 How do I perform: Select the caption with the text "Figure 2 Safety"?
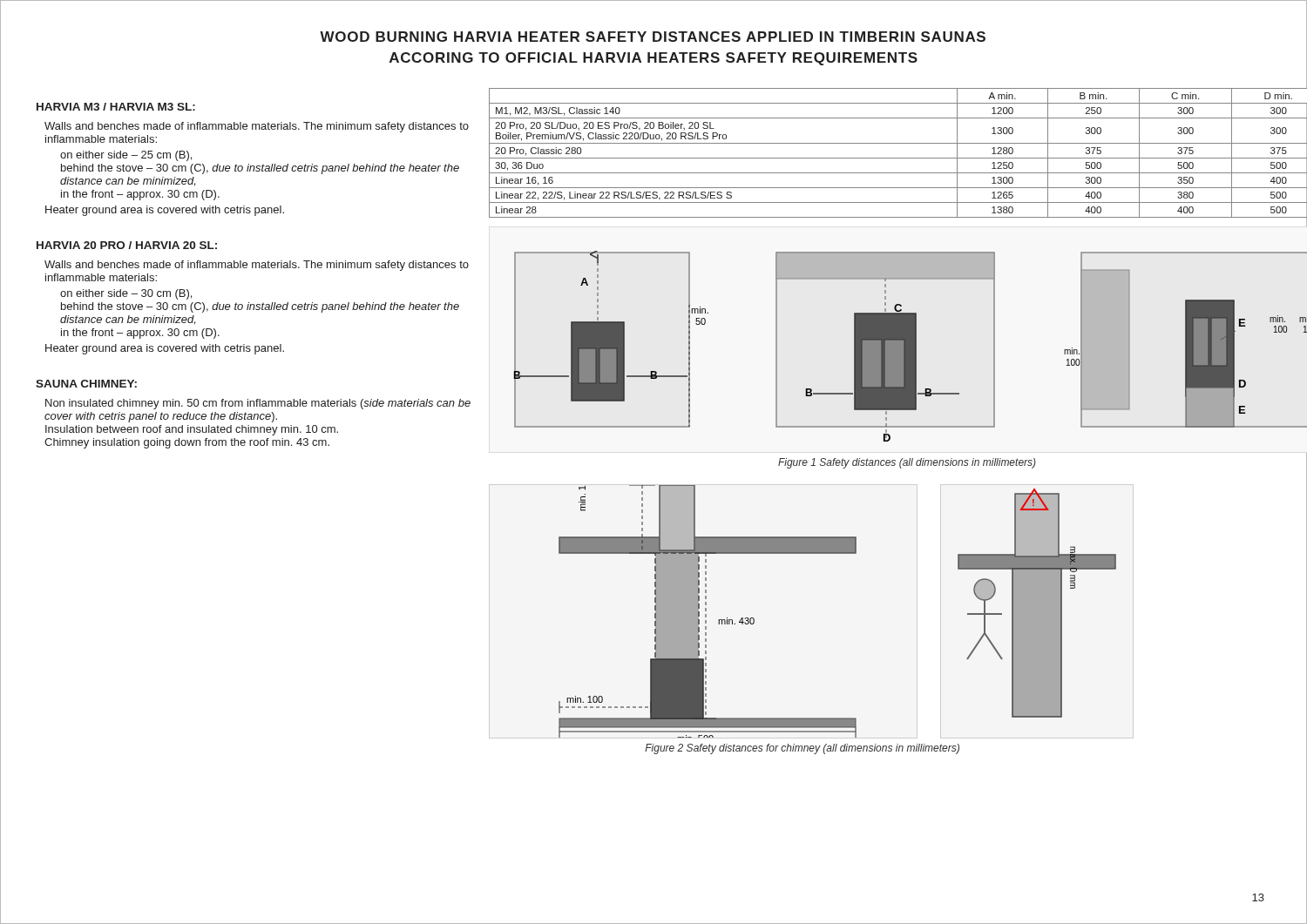(x=802, y=748)
